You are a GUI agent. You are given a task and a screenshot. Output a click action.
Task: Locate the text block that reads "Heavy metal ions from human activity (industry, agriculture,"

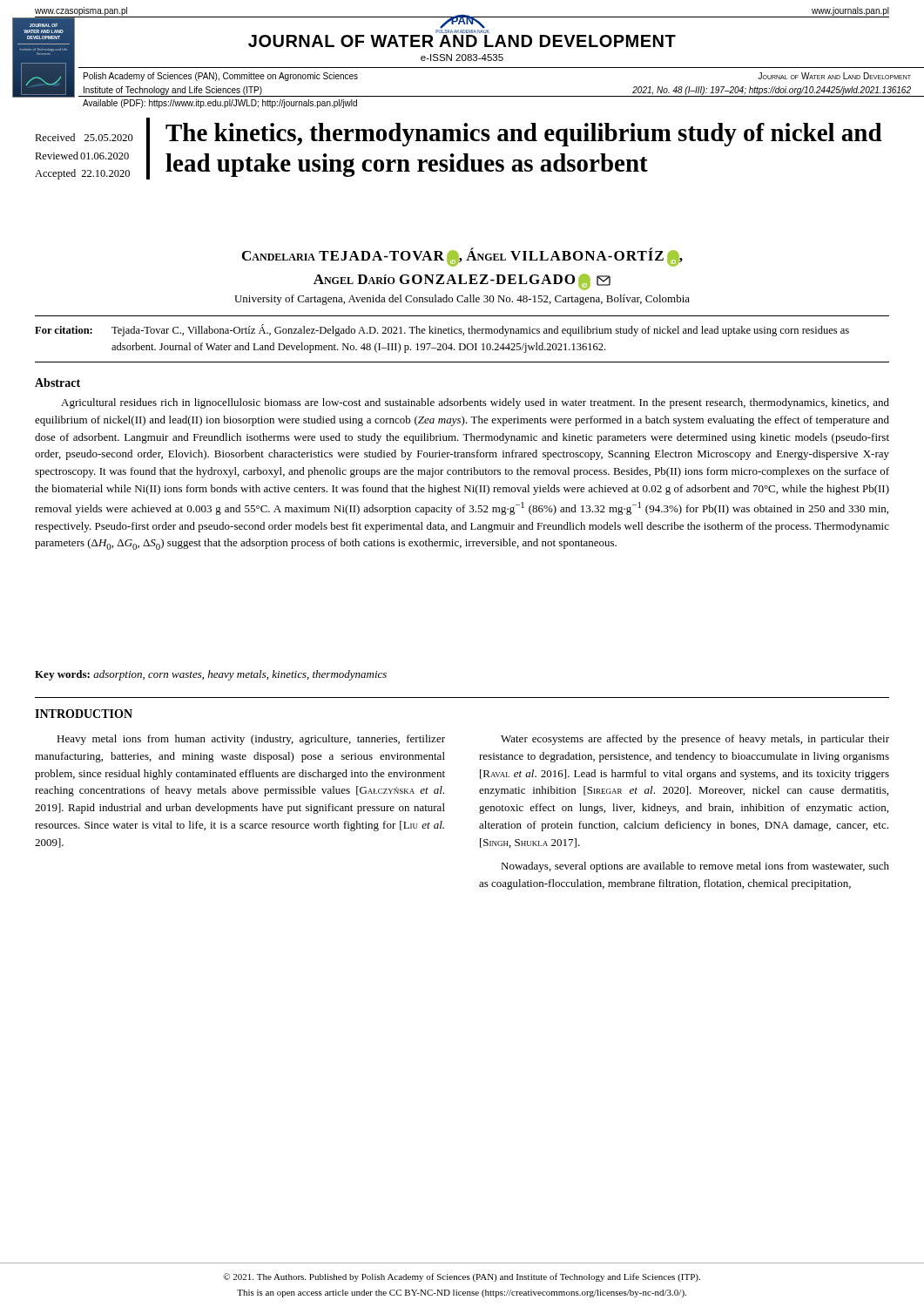pos(240,790)
